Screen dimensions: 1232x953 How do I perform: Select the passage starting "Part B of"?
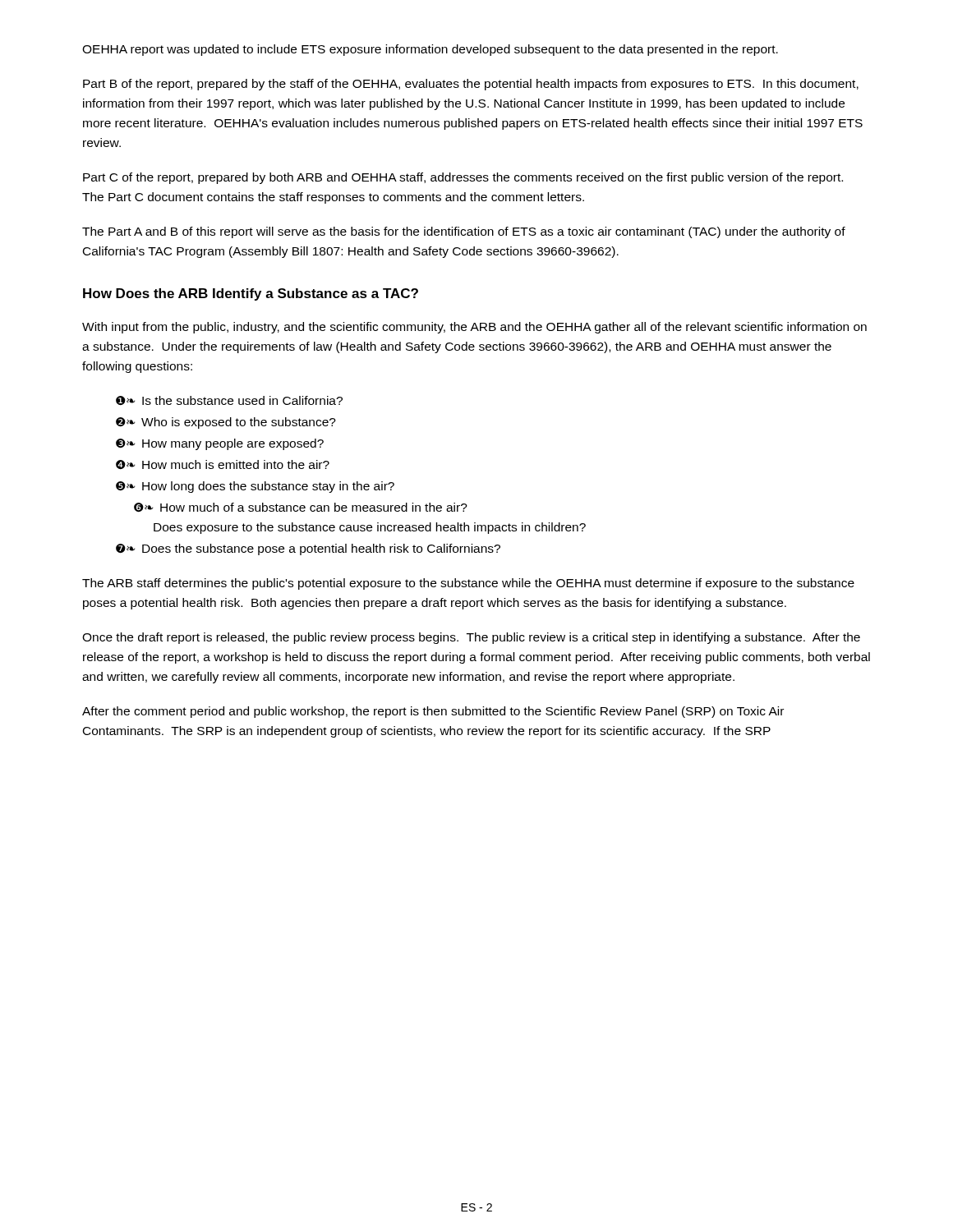click(x=473, y=113)
